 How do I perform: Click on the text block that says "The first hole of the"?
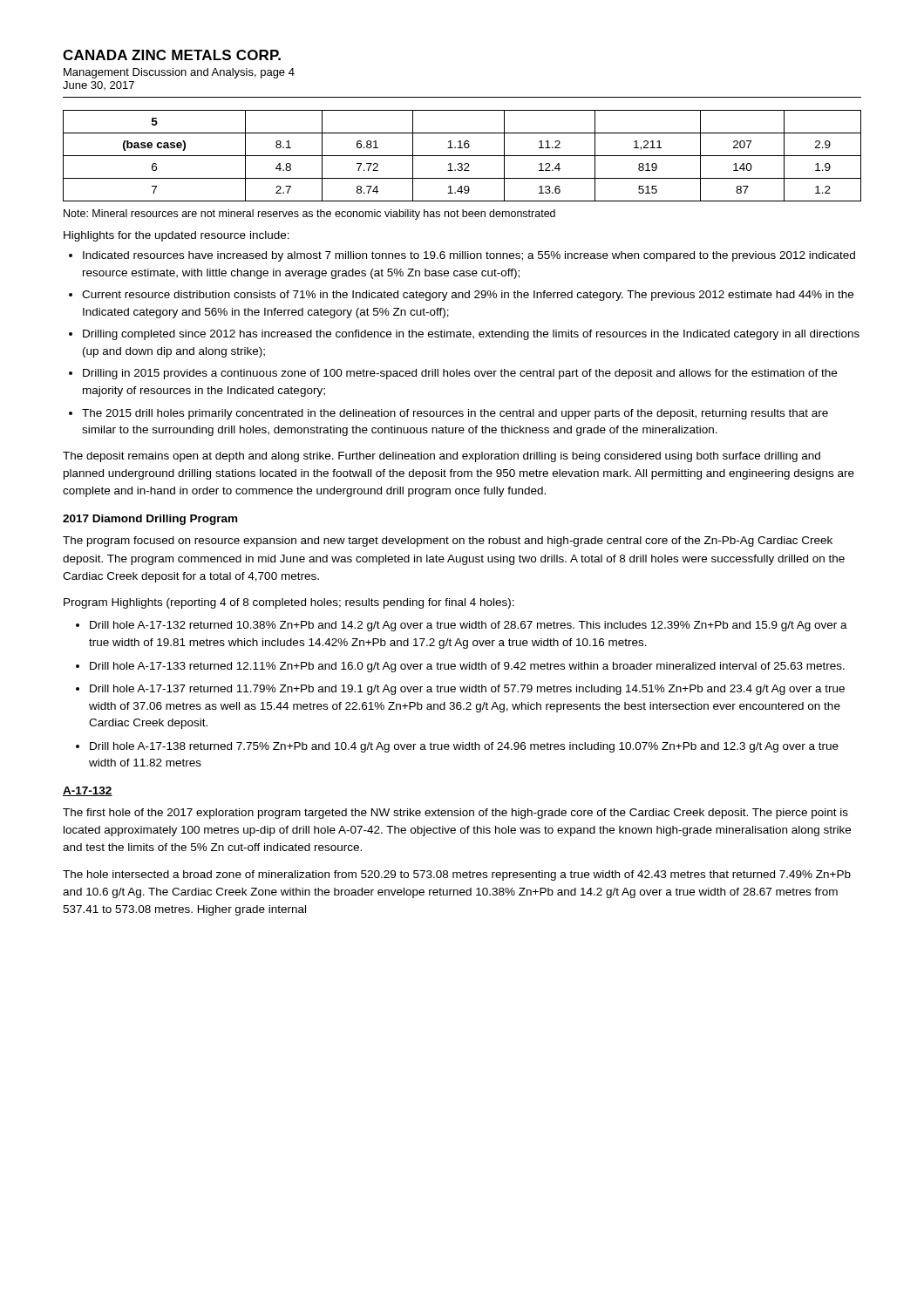(x=457, y=830)
